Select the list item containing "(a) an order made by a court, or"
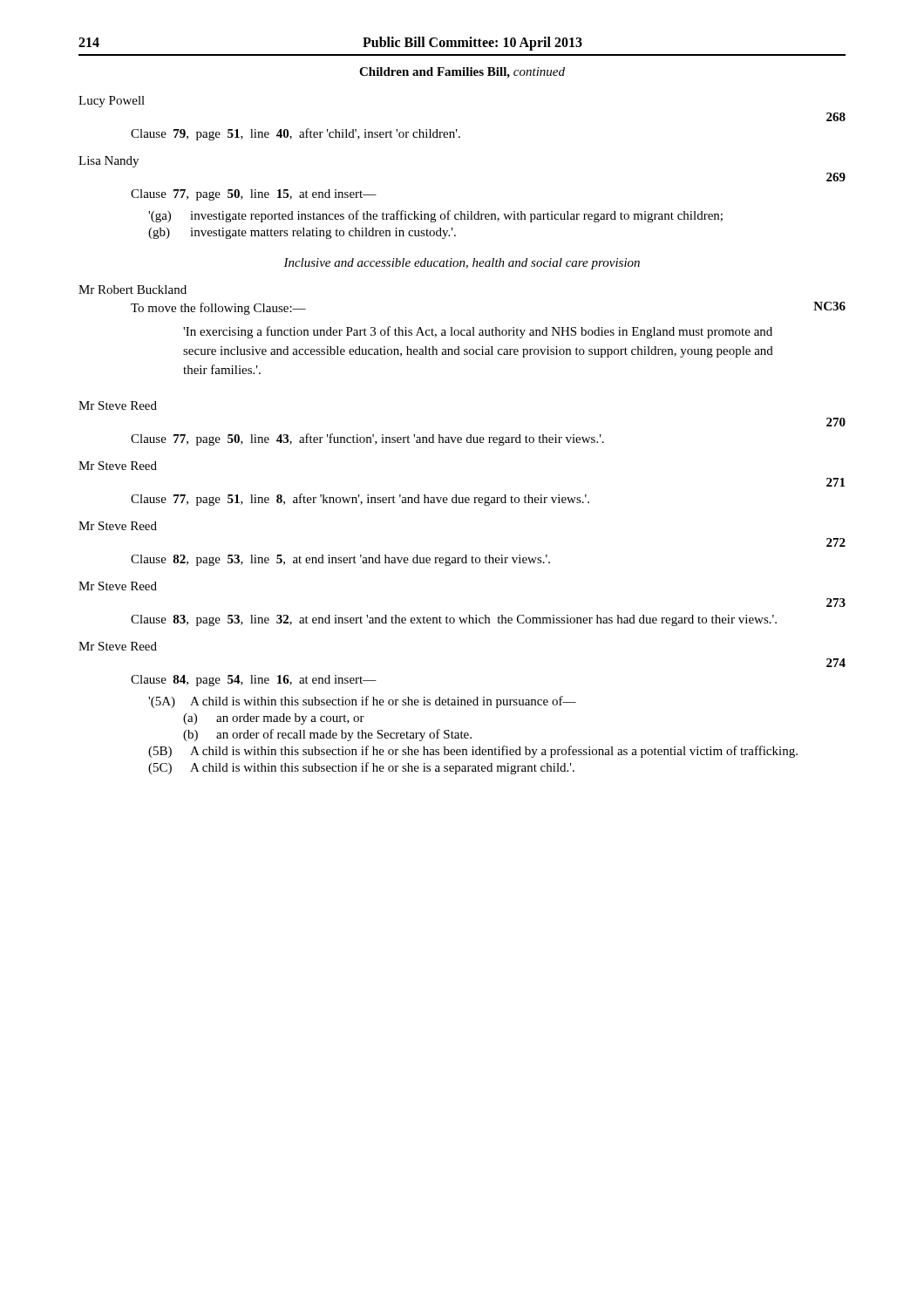Image resolution: width=924 pixels, height=1308 pixels. 274,718
